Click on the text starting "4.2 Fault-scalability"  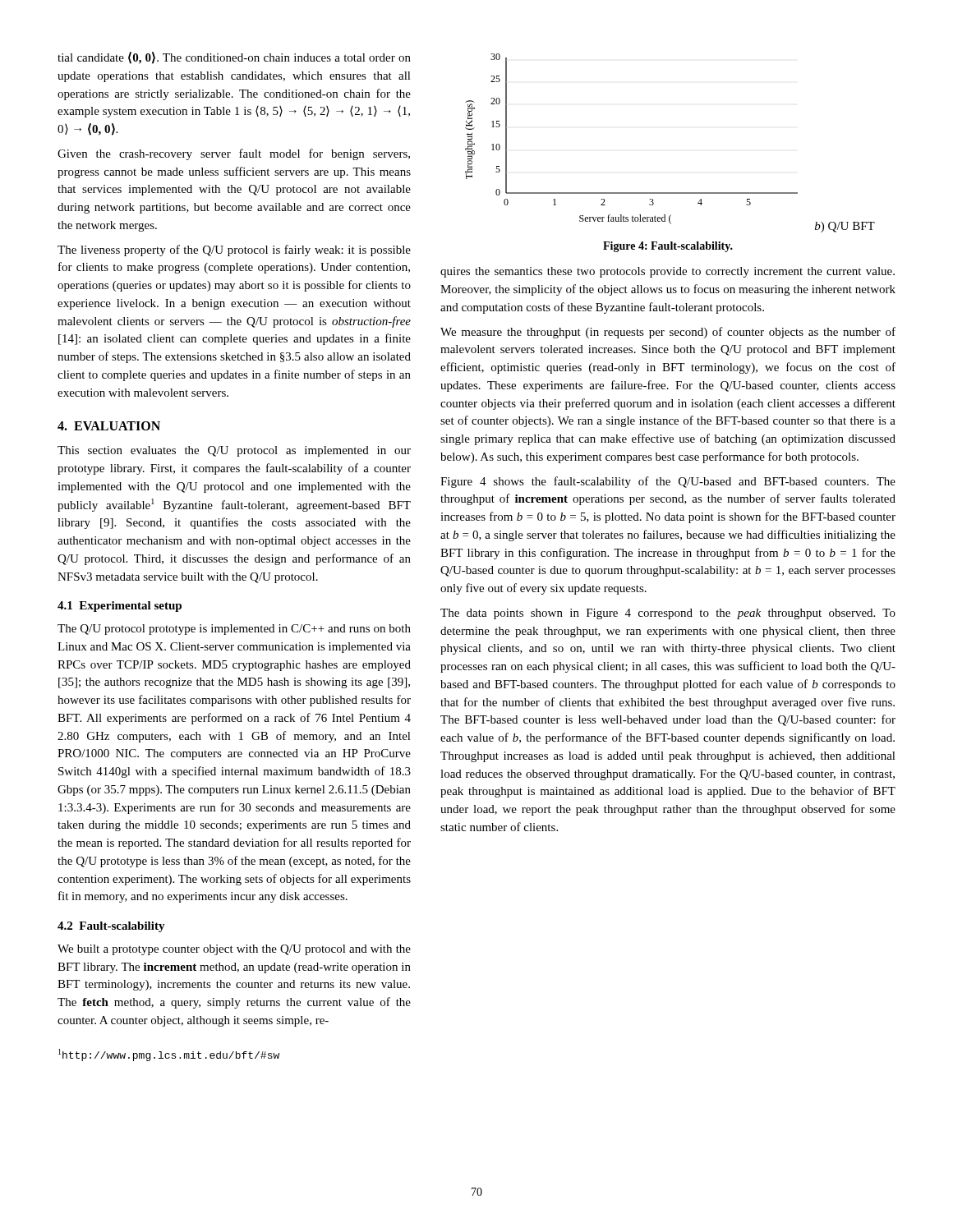[111, 927]
